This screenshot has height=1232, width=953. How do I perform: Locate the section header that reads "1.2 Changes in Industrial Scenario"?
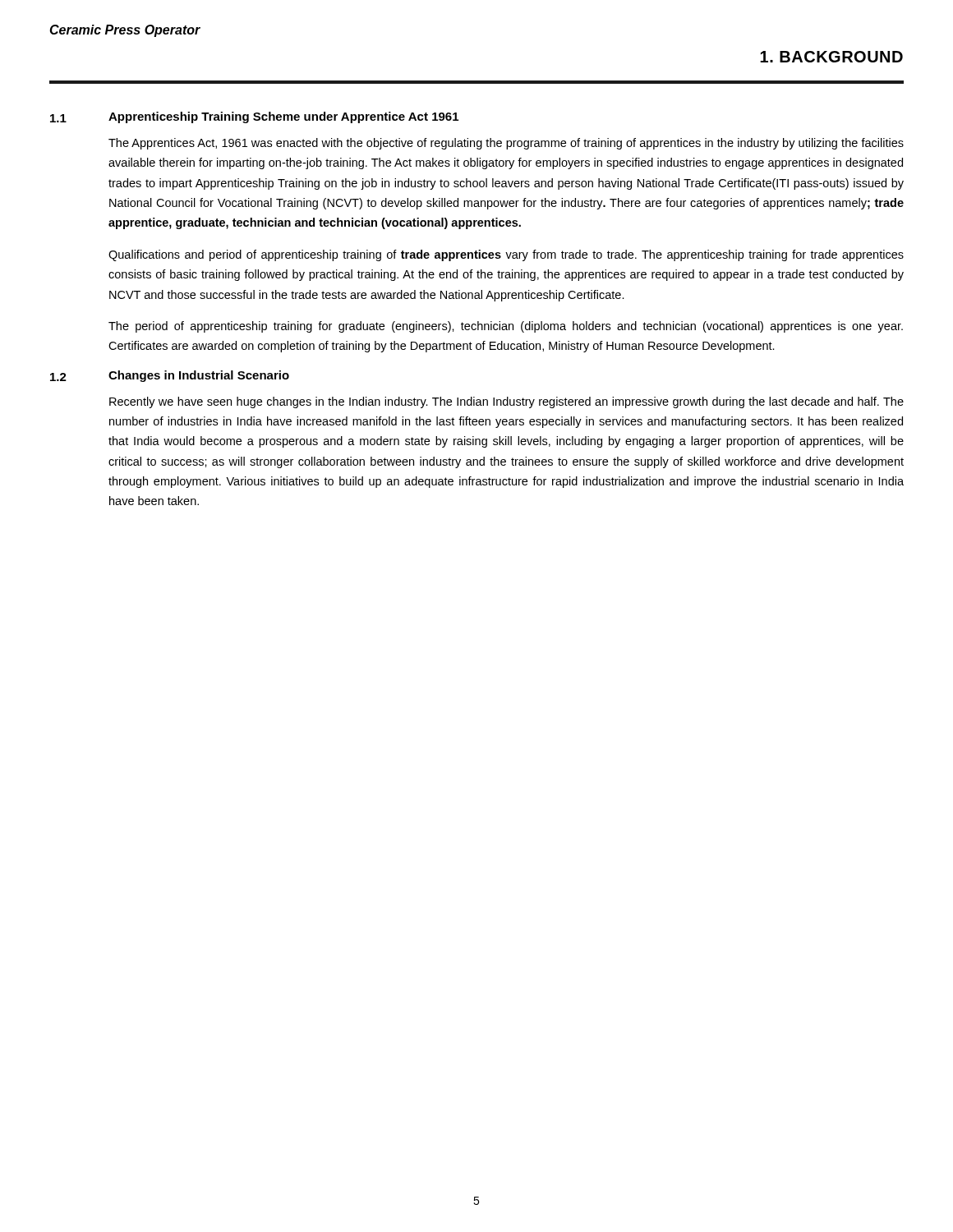pos(169,375)
